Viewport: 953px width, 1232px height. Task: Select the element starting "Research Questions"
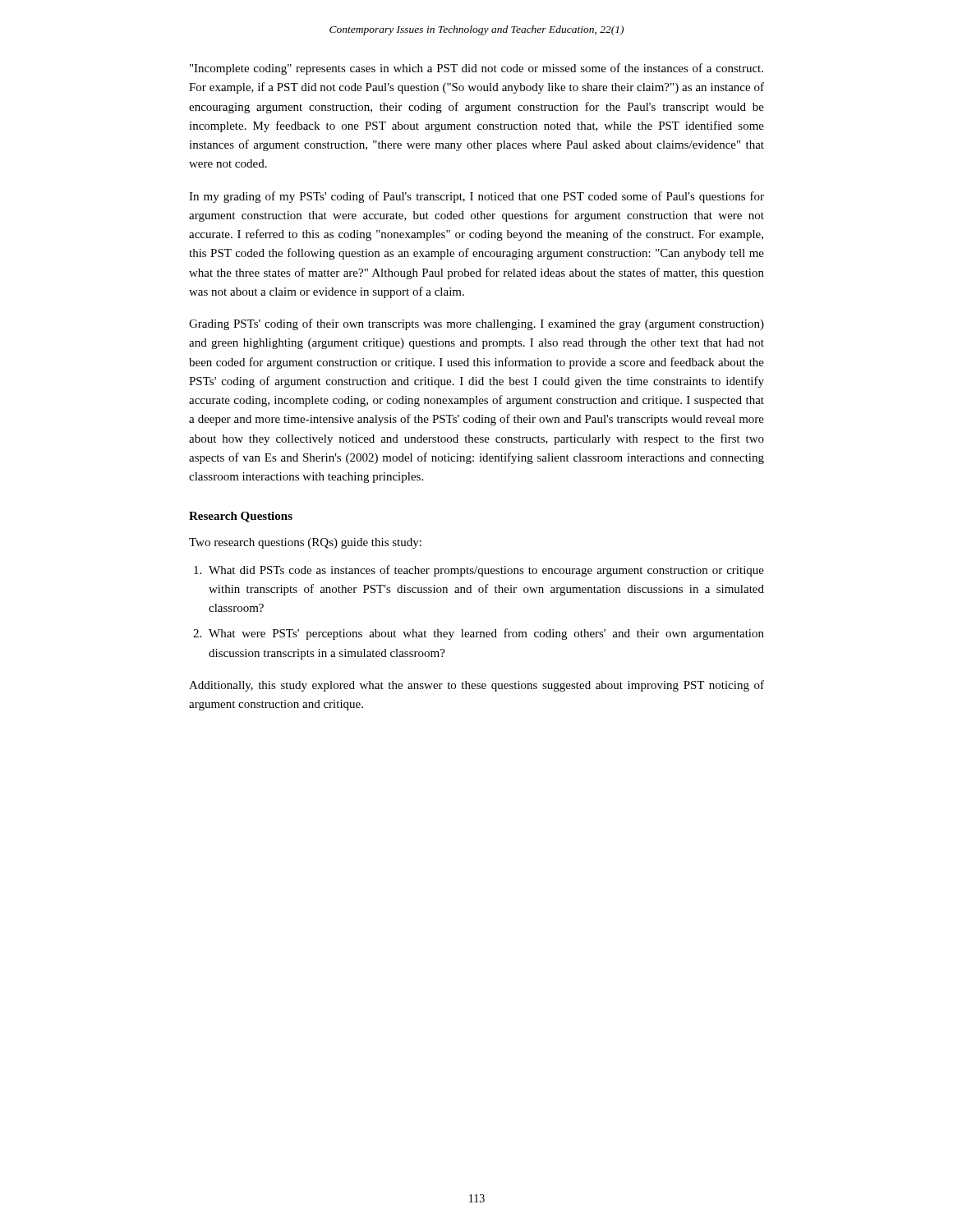coord(241,516)
